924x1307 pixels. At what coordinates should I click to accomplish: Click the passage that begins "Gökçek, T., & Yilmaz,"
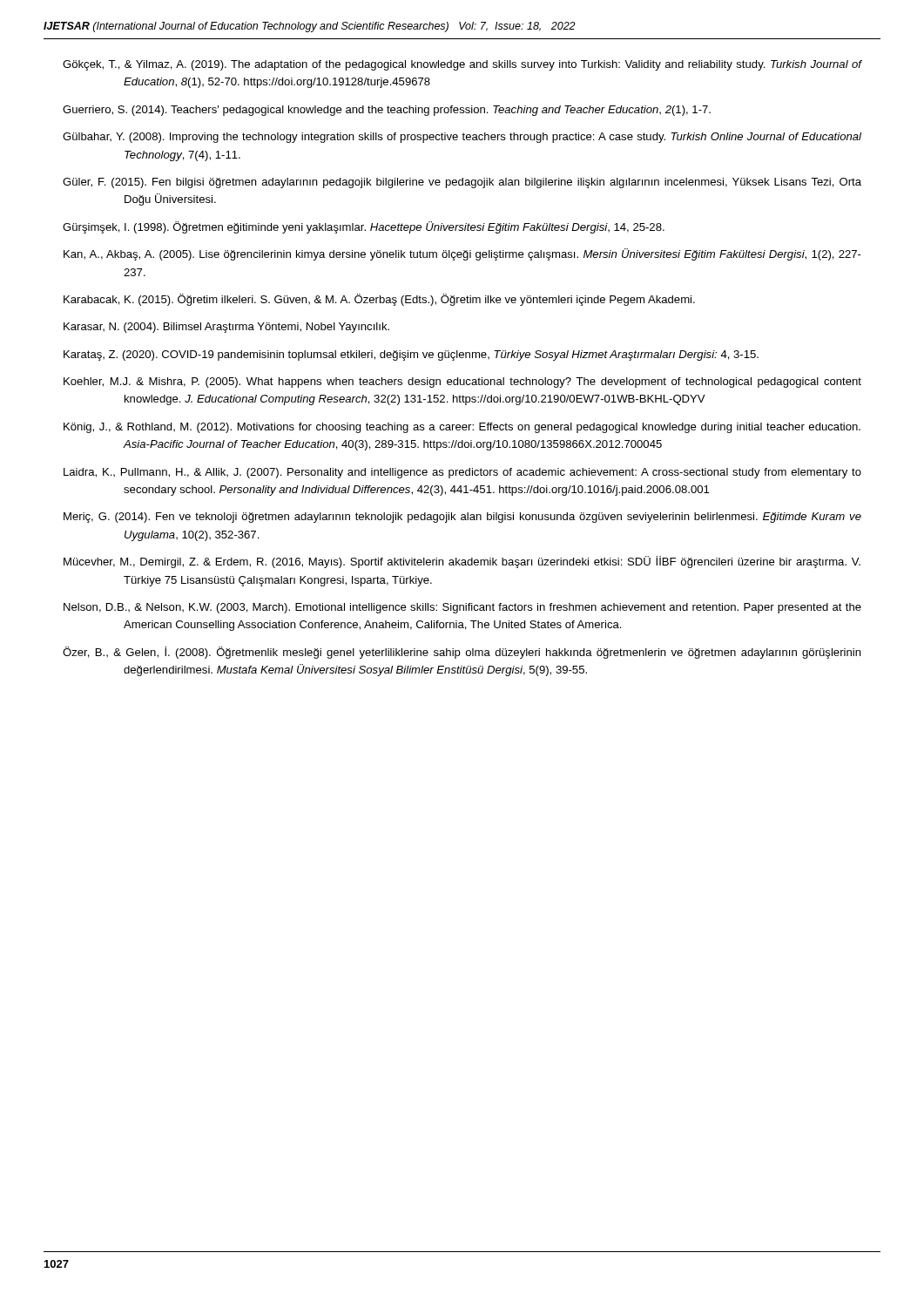pos(462,73)
